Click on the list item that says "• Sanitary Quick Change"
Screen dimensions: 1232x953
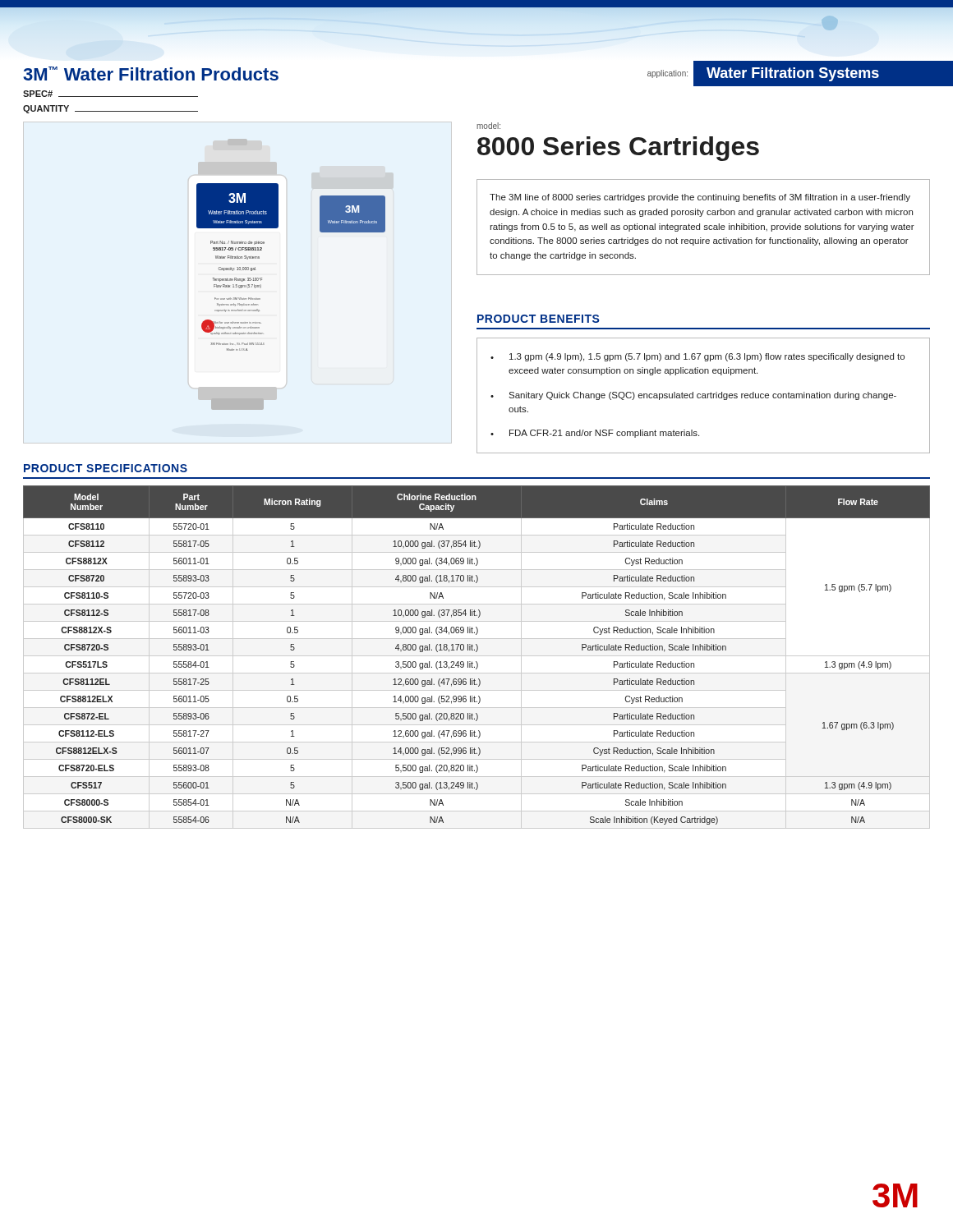(x=703, y=402)
